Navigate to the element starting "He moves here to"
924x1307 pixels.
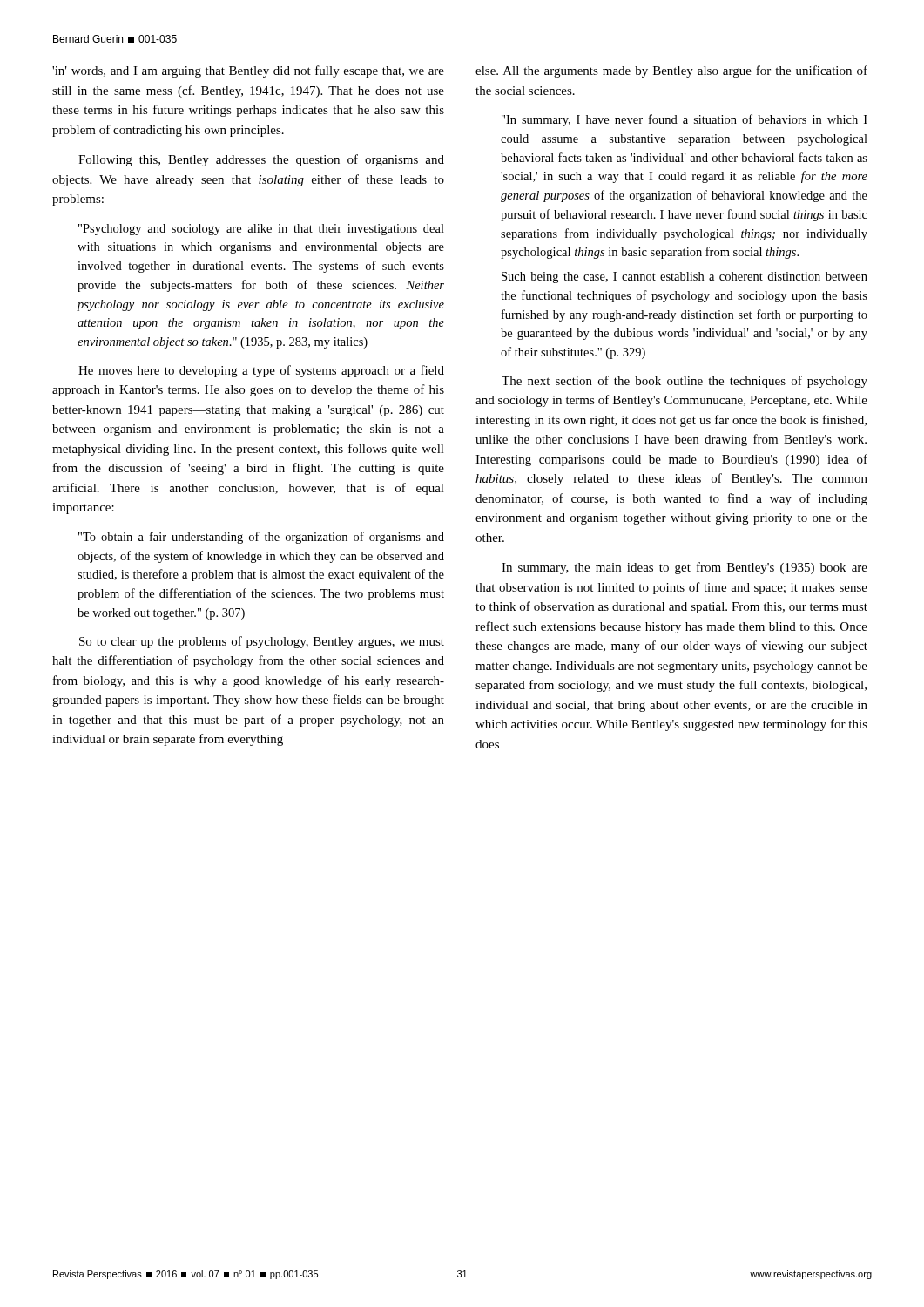[x=248, y=439]
